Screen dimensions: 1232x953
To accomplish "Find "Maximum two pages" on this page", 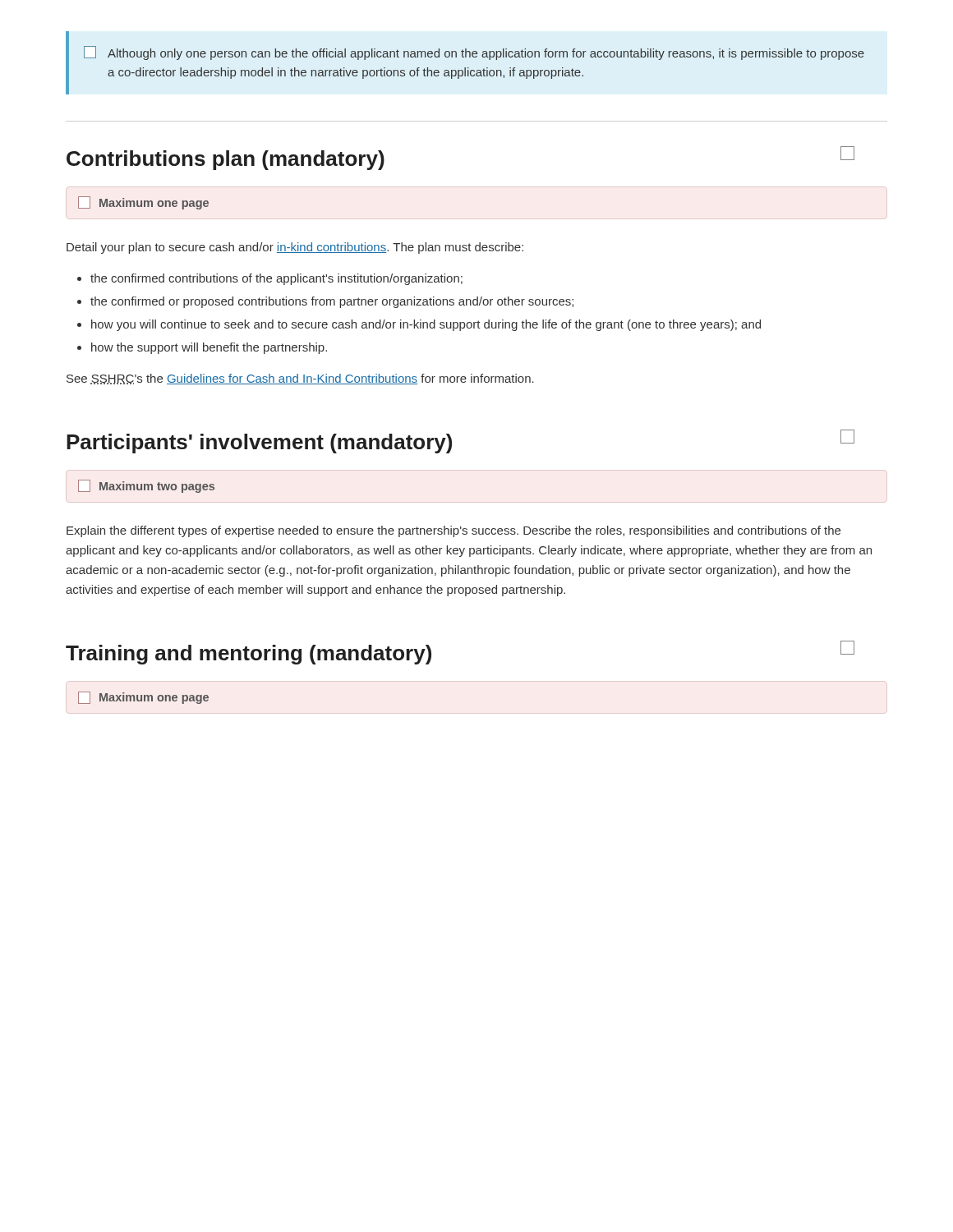I will 147,486.
